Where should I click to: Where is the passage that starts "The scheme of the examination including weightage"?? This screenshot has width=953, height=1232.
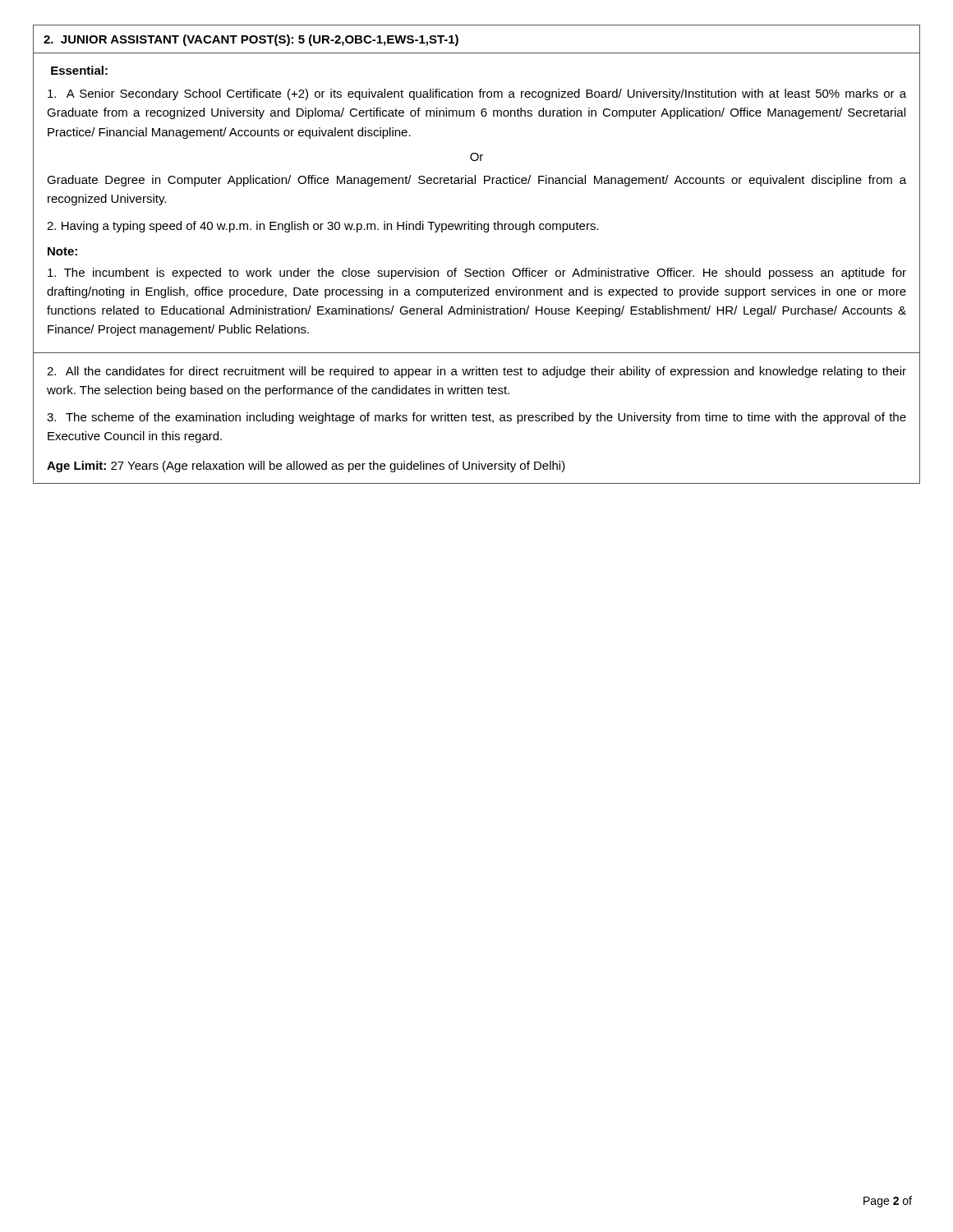476,426
